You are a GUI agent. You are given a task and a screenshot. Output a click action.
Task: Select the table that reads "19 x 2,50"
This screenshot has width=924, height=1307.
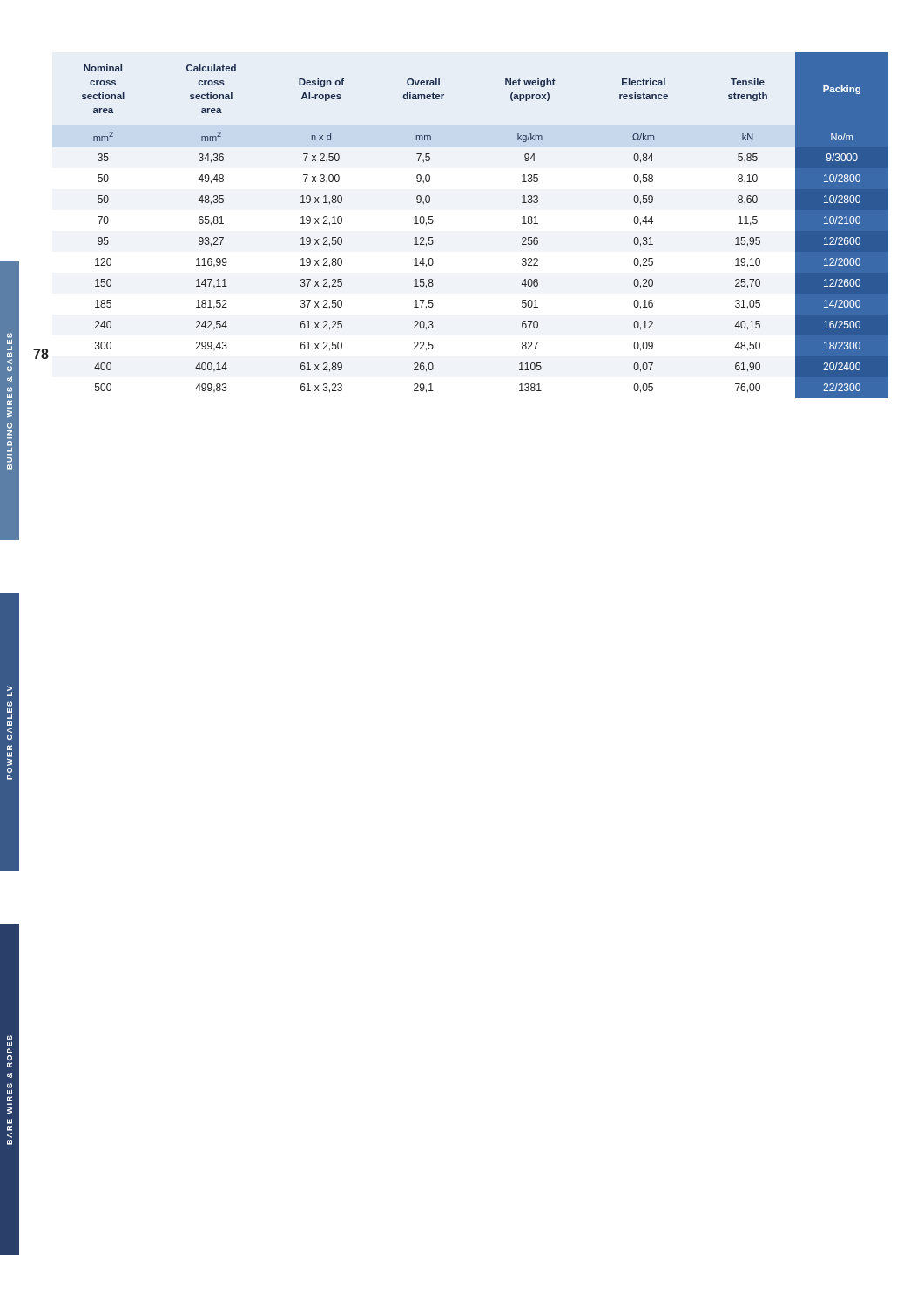(470, 225)
